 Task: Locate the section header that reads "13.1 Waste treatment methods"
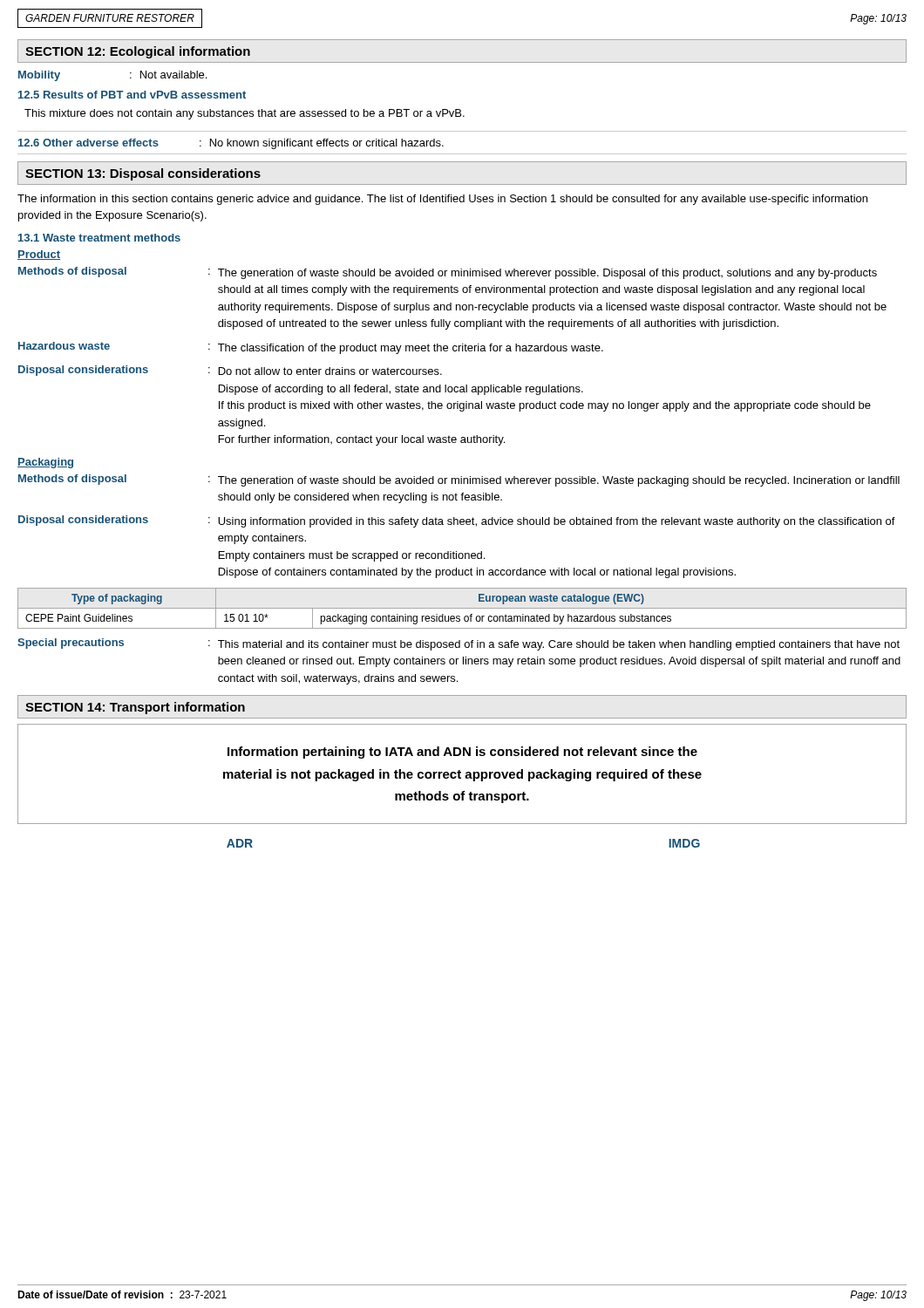pos(99,237)
